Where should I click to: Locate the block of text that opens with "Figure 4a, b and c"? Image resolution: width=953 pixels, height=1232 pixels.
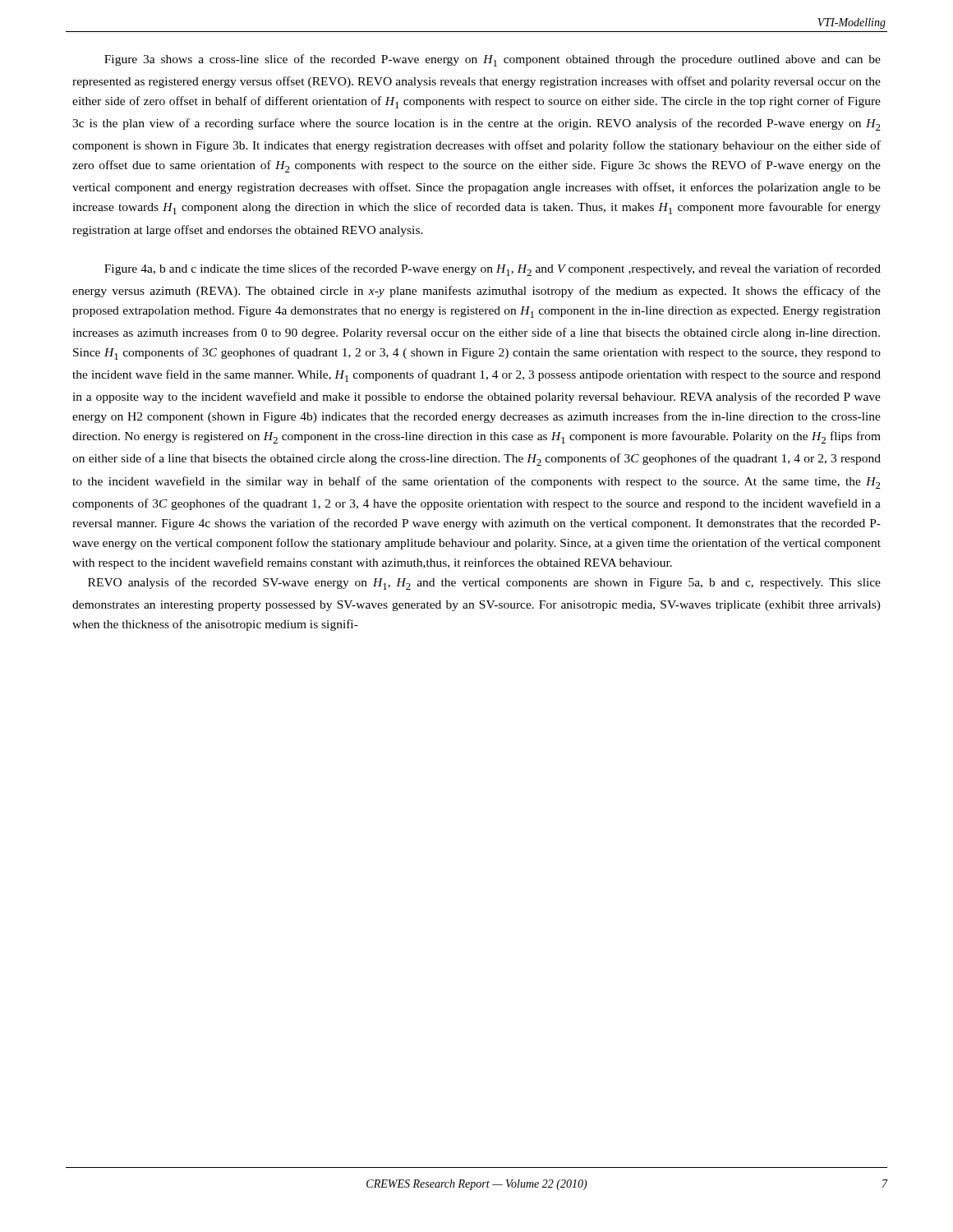tap(476, 446)
